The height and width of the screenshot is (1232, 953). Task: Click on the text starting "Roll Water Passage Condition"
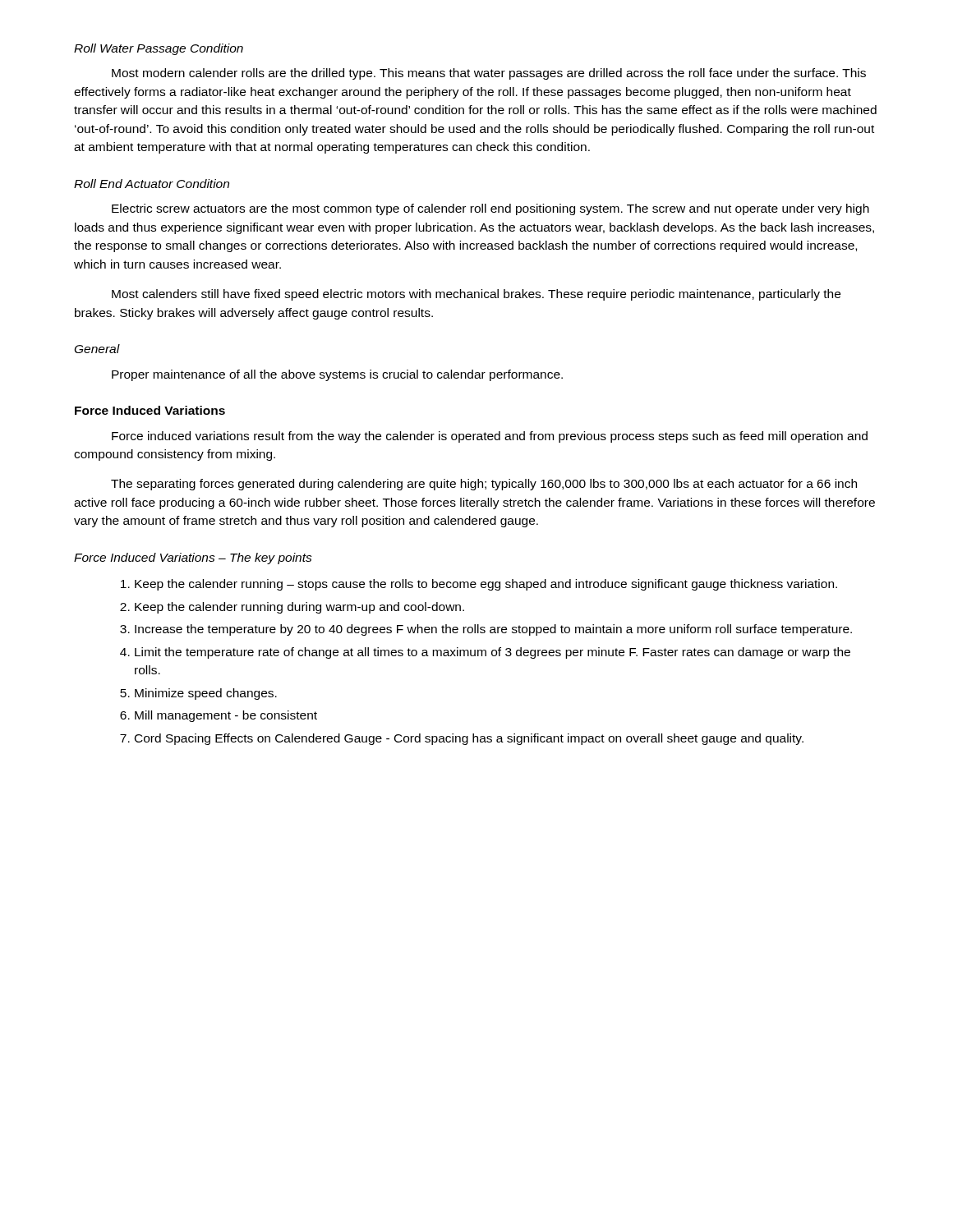pos(159,48)
